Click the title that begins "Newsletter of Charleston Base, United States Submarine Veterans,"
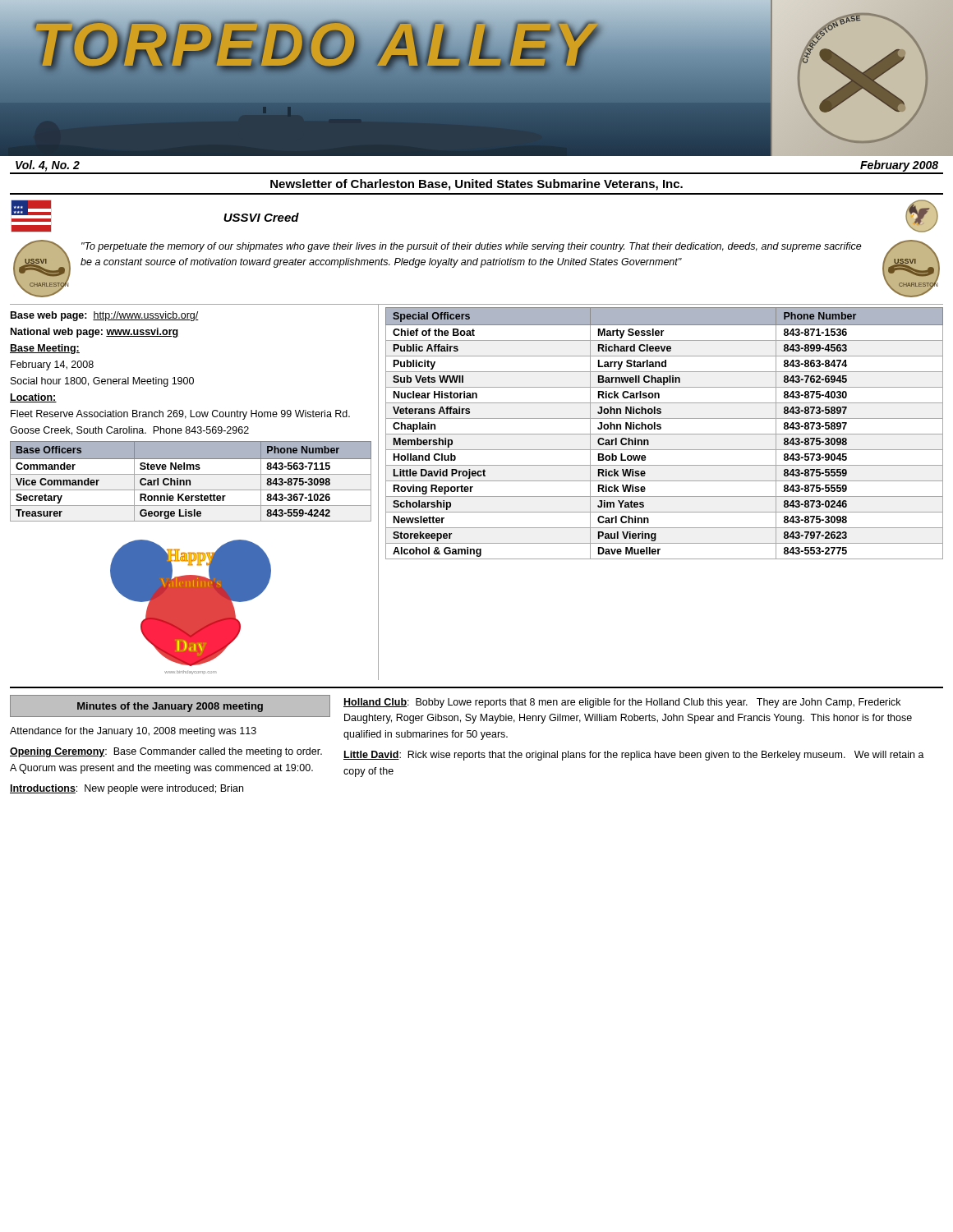The image size is (953, 1232). tap(476, 184)
